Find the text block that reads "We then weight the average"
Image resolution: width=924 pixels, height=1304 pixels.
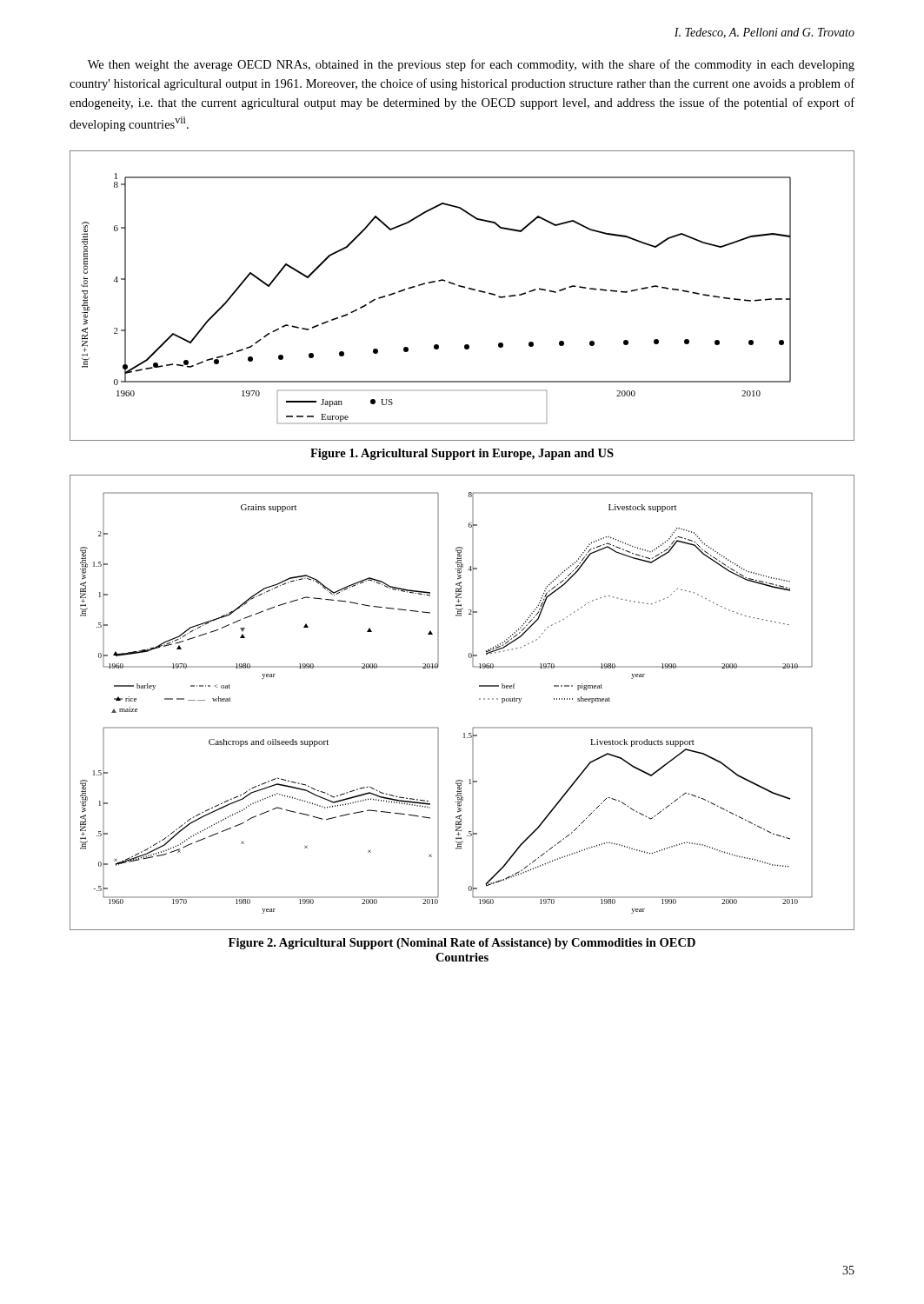[462, 94]
